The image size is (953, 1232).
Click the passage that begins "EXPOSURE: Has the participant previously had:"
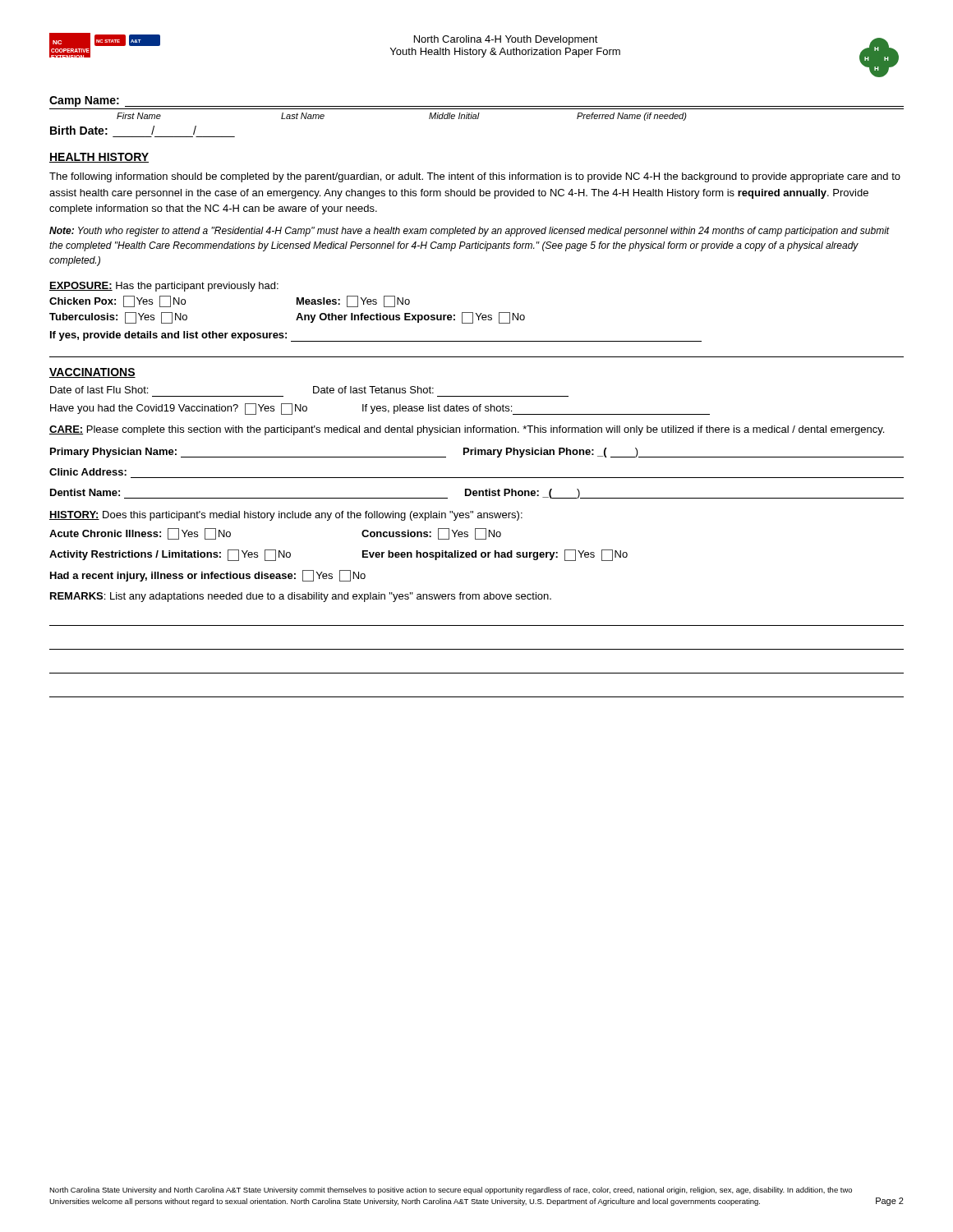[x=476, y=318]
